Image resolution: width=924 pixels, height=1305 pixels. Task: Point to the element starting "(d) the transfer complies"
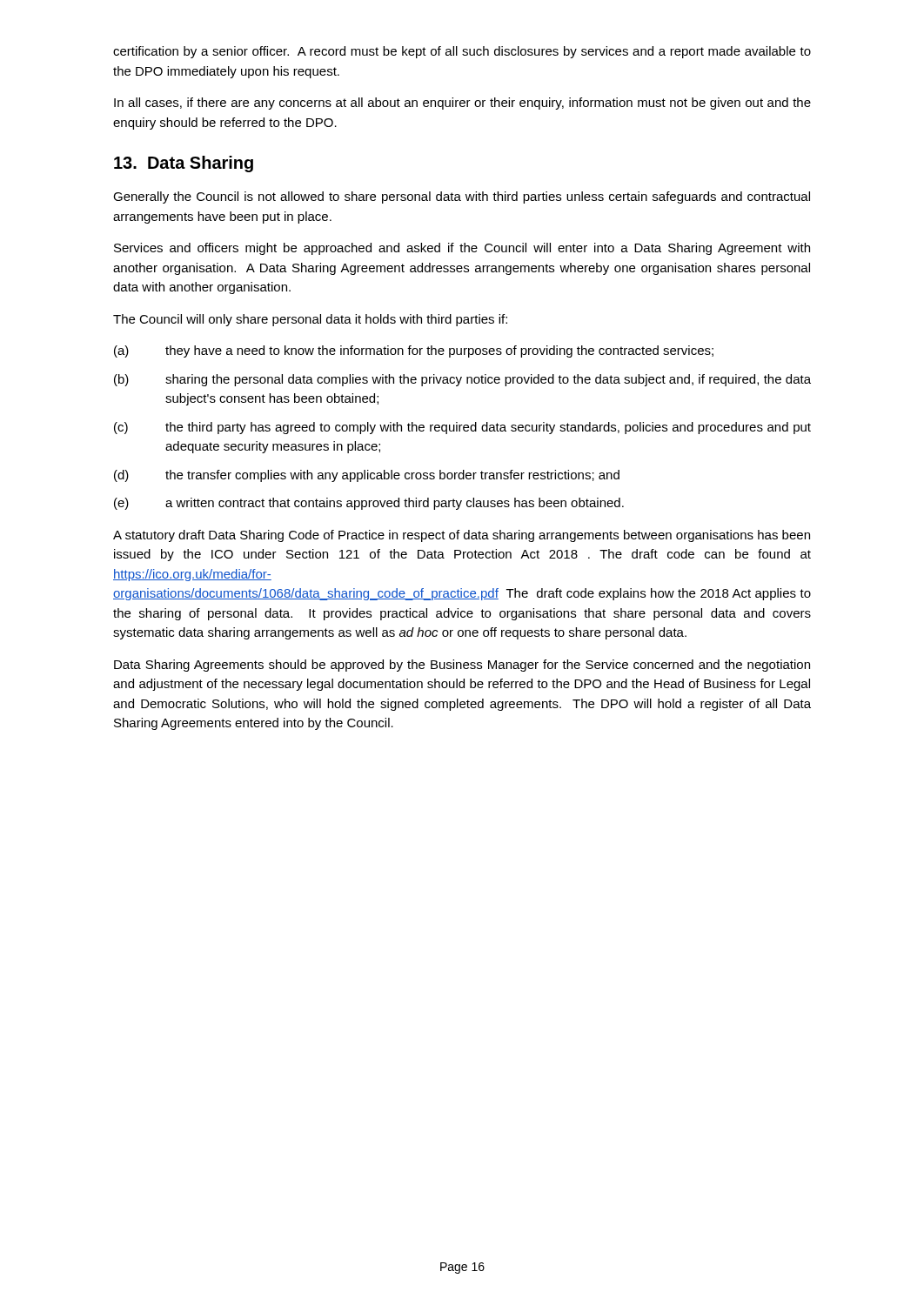462,475
